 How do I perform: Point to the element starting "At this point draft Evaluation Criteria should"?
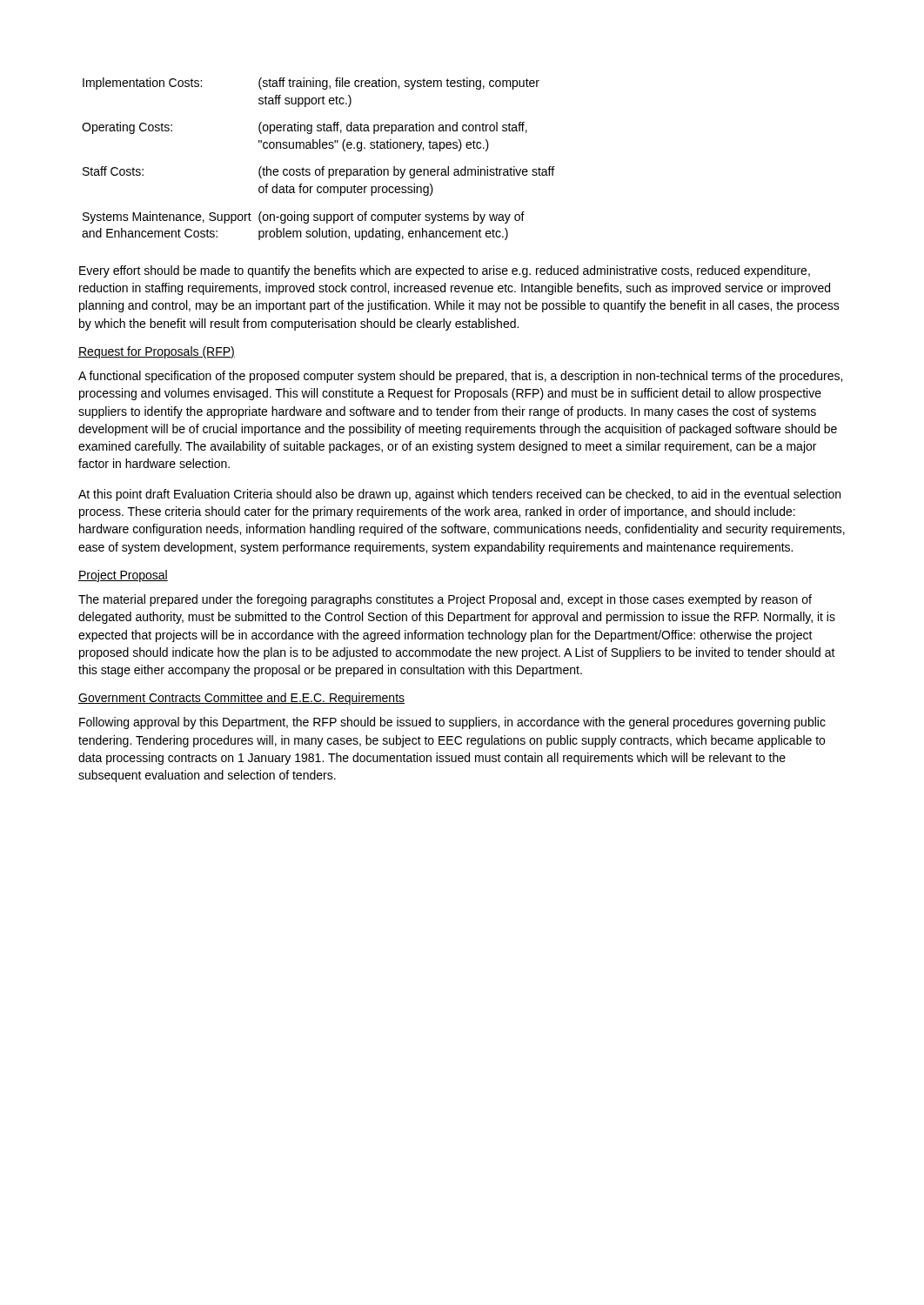462,520
